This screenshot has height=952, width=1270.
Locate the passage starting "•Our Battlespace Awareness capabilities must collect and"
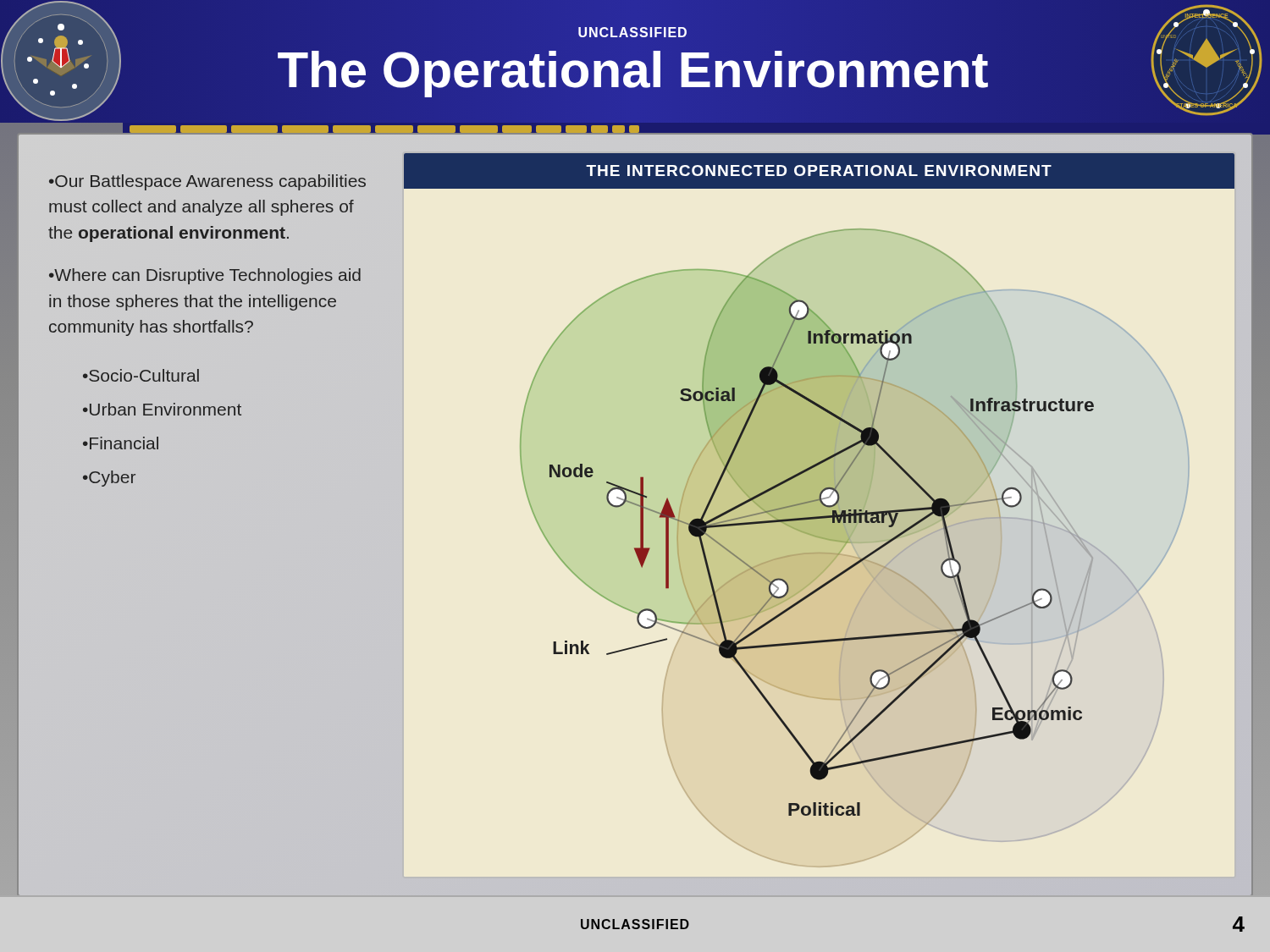click(207, 206)
